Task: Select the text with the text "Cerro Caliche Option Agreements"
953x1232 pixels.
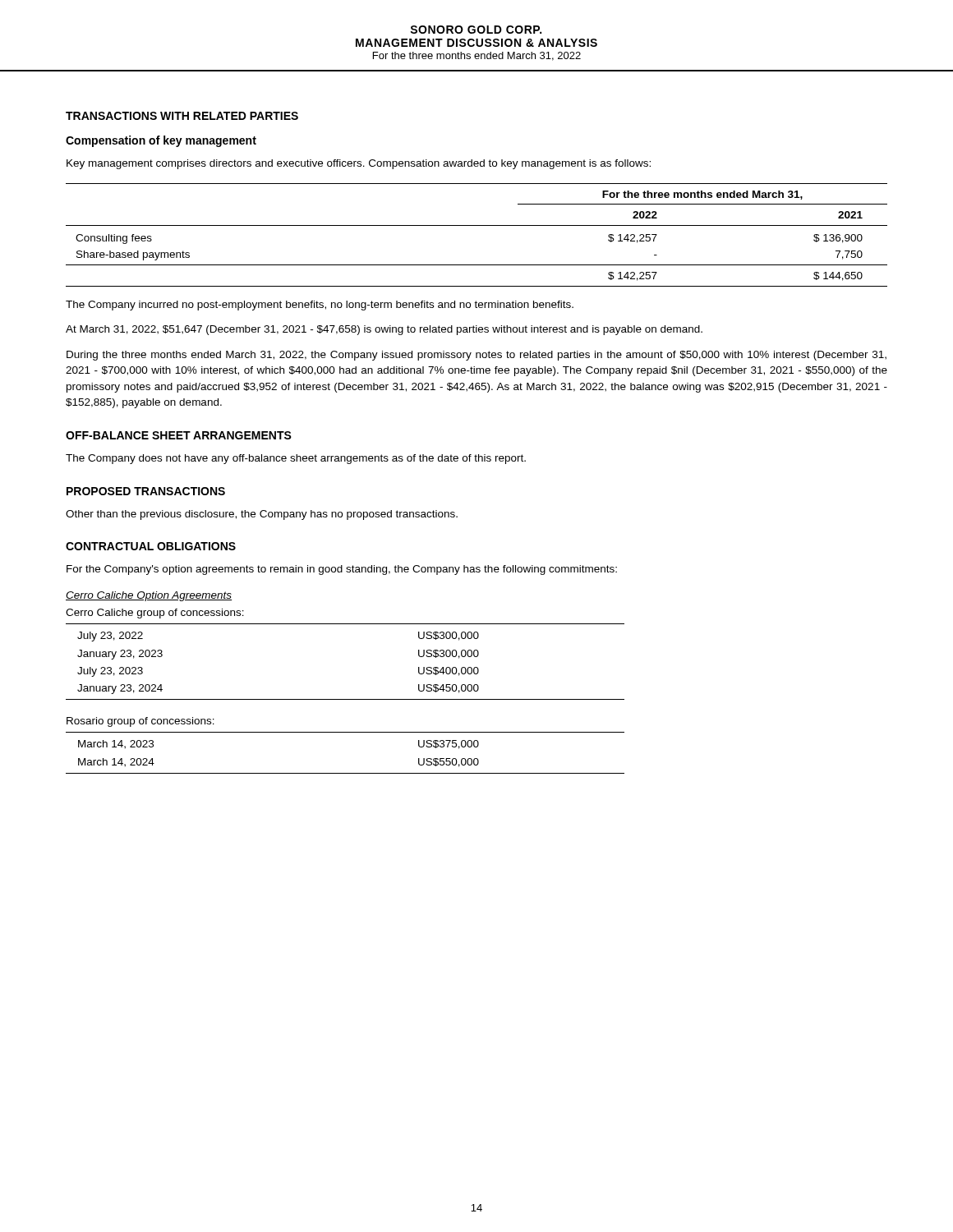Action: (149, 595)
